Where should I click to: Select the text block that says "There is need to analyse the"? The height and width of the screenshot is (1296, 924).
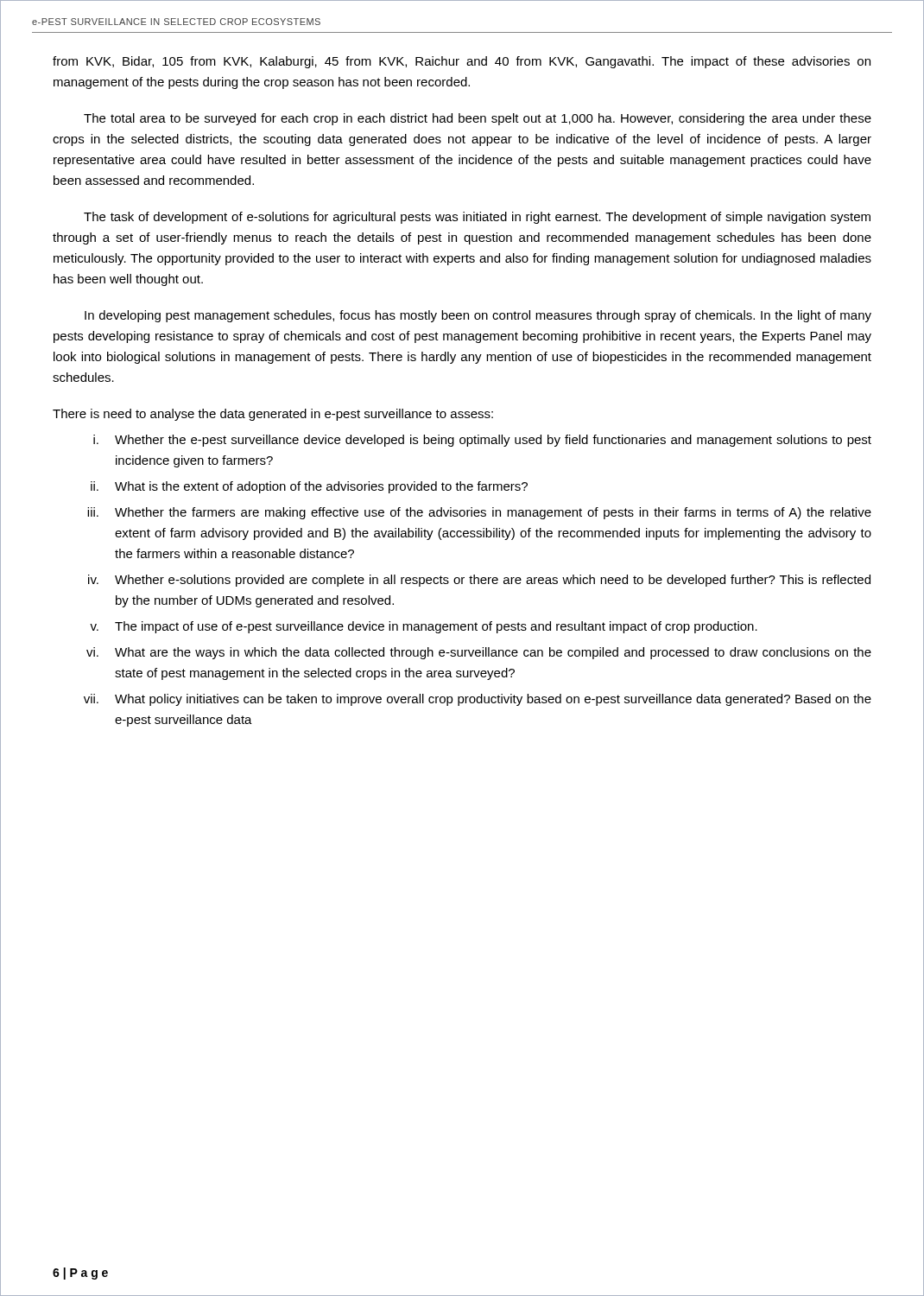273,413
